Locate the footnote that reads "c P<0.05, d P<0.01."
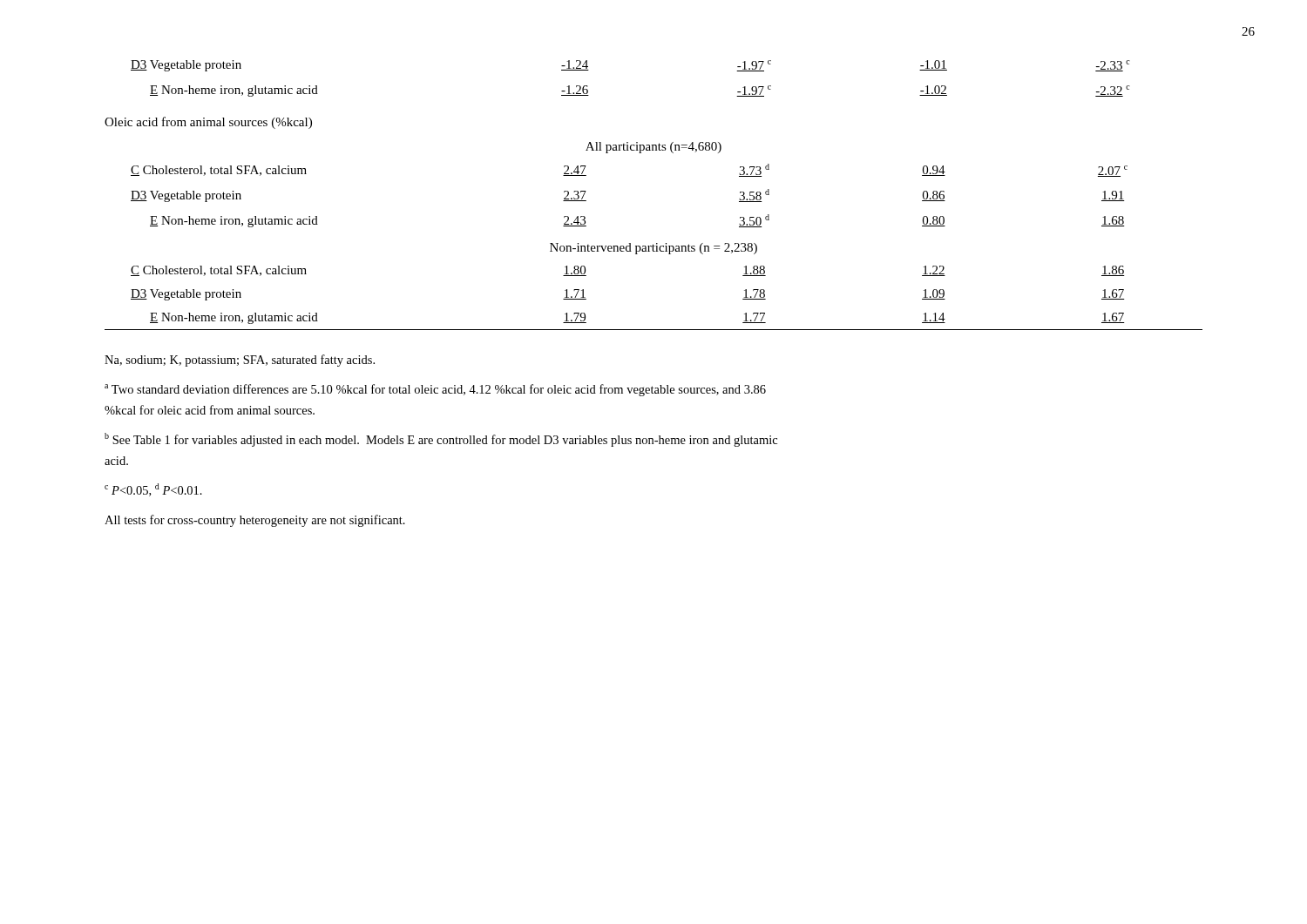The width and height of the screenshot is (1307, 924). click(154, 489)
